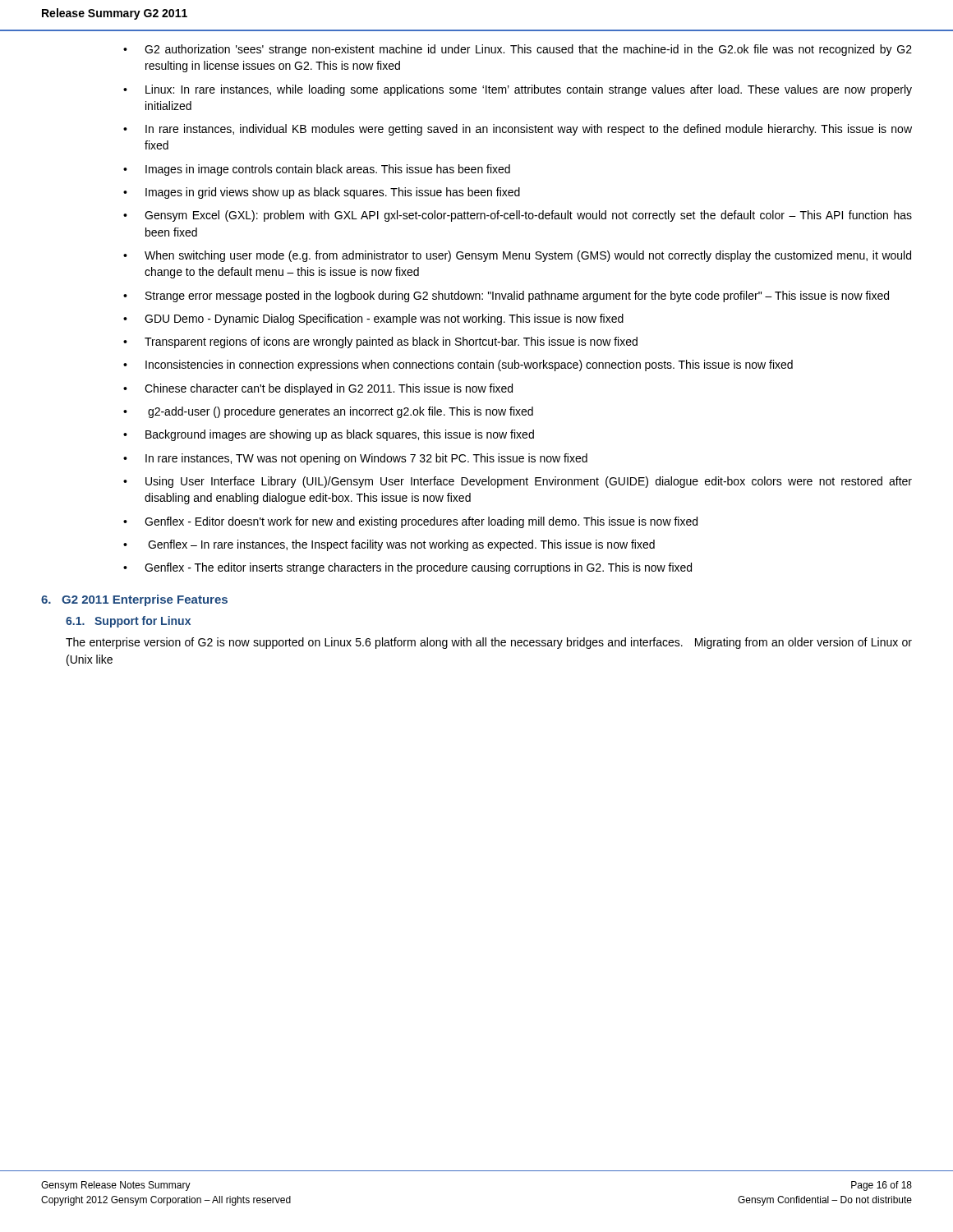Select the passage starting "• Strange error"
953x1232 pixels.
click(518, 295)
